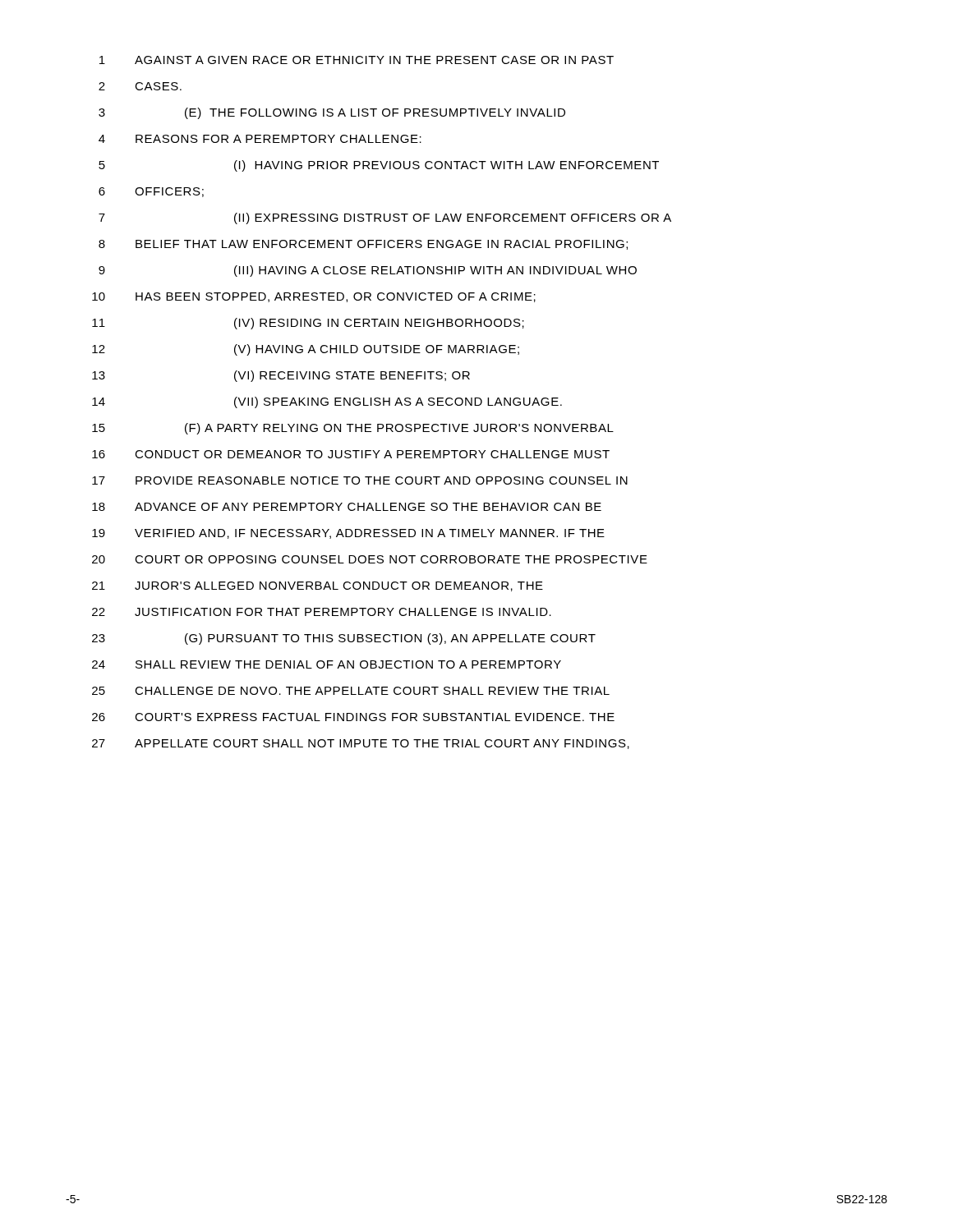This screenshot has width=953, height=1232.
Task: Select the block starting "13 (VI) RECEIVING STATE"
Action: pos(476,375)
